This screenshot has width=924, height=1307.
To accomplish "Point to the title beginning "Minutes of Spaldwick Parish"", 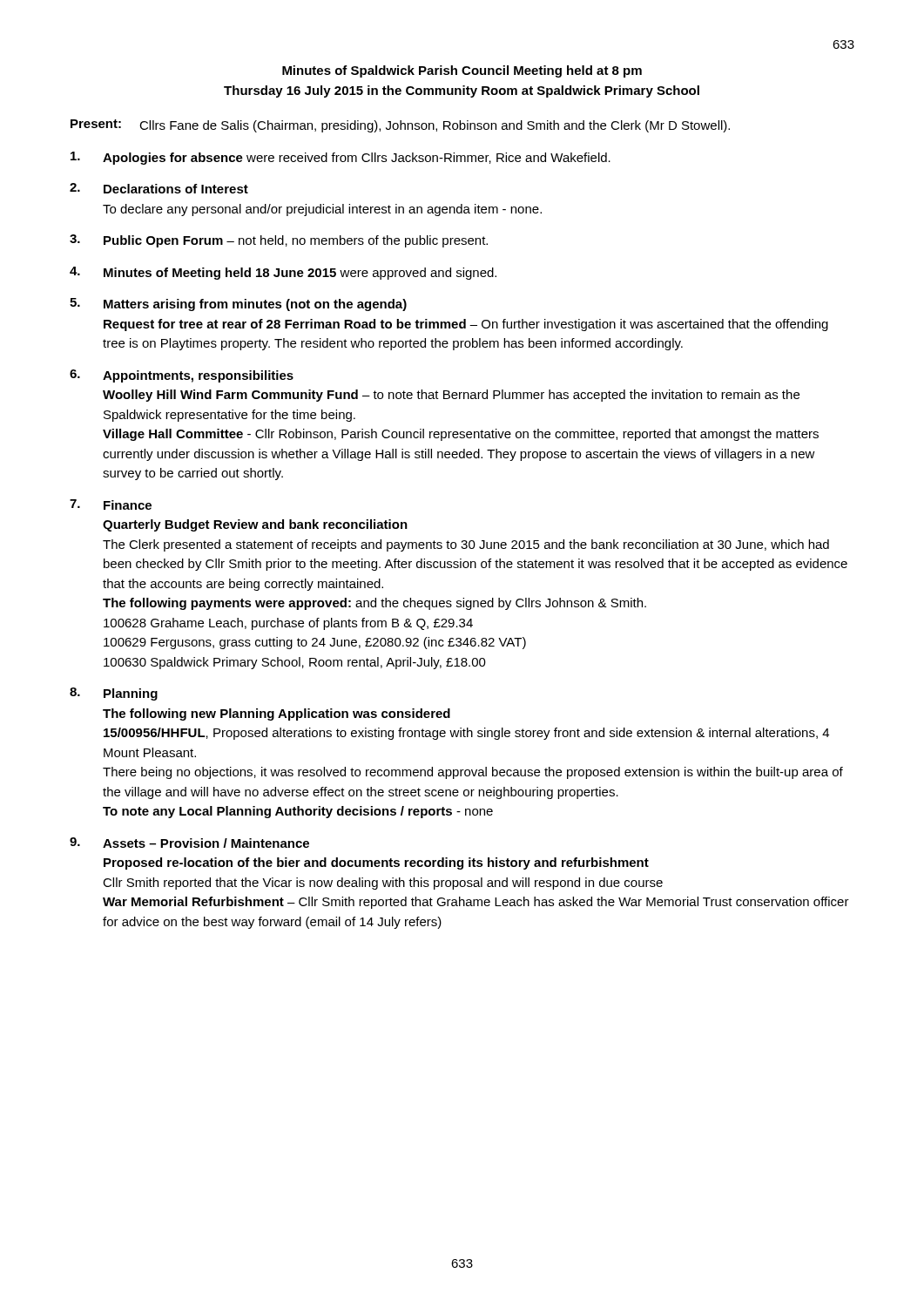I will pos(462,81).
